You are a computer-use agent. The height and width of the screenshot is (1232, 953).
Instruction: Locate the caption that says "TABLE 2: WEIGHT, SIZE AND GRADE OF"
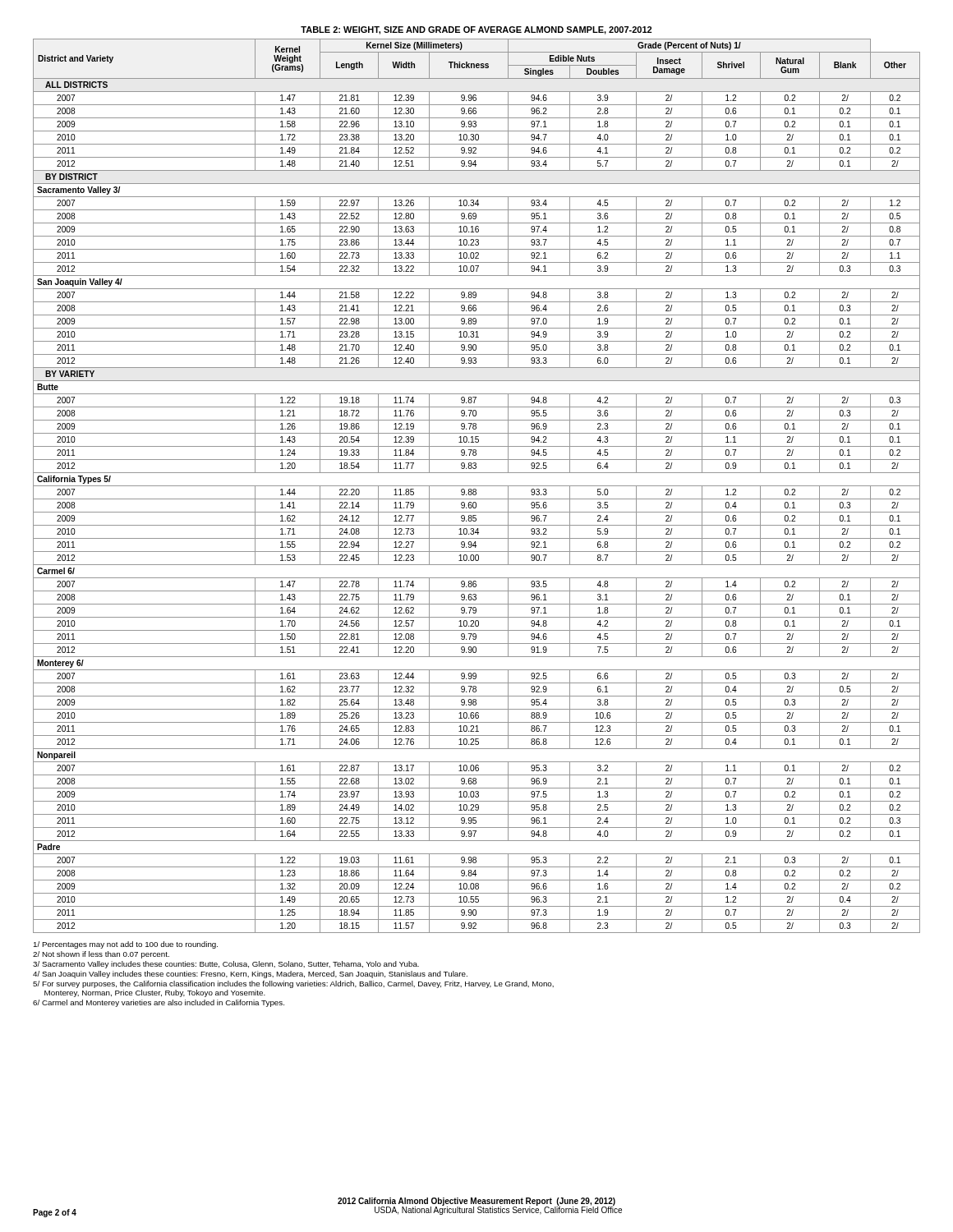(x=476, y=30)
